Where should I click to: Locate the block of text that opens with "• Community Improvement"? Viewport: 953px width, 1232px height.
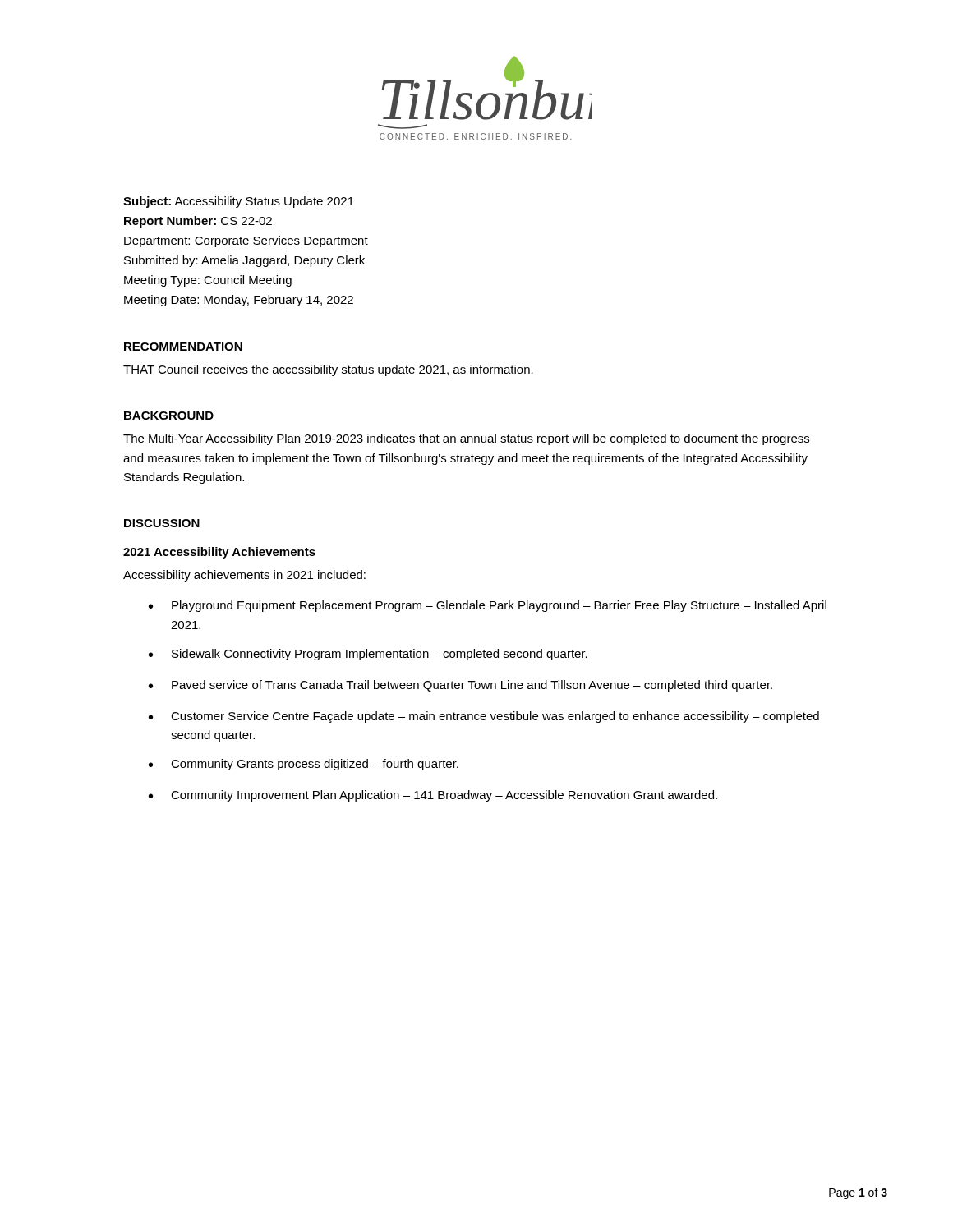489,796
